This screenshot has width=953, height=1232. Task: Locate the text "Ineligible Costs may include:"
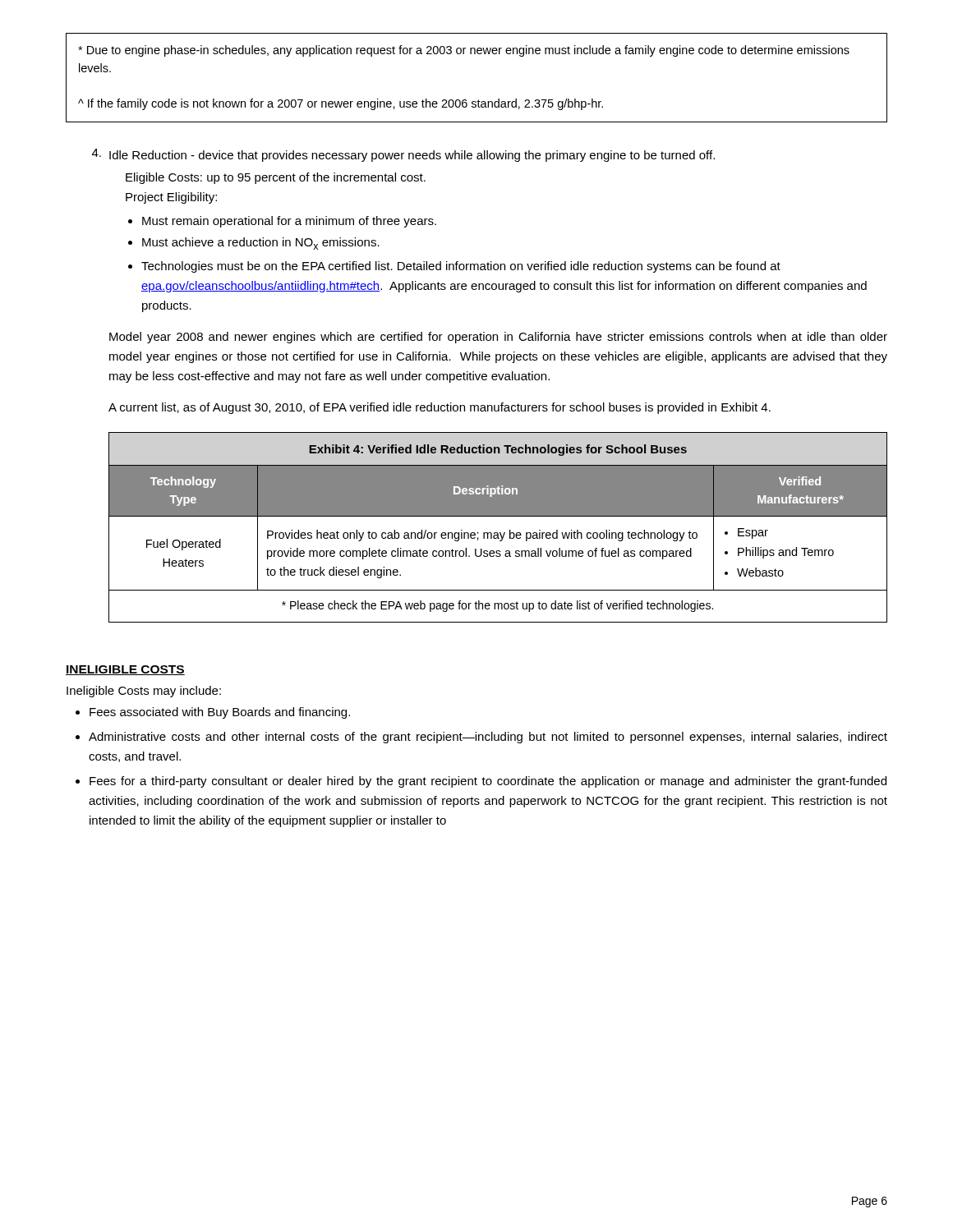[144, 690]
